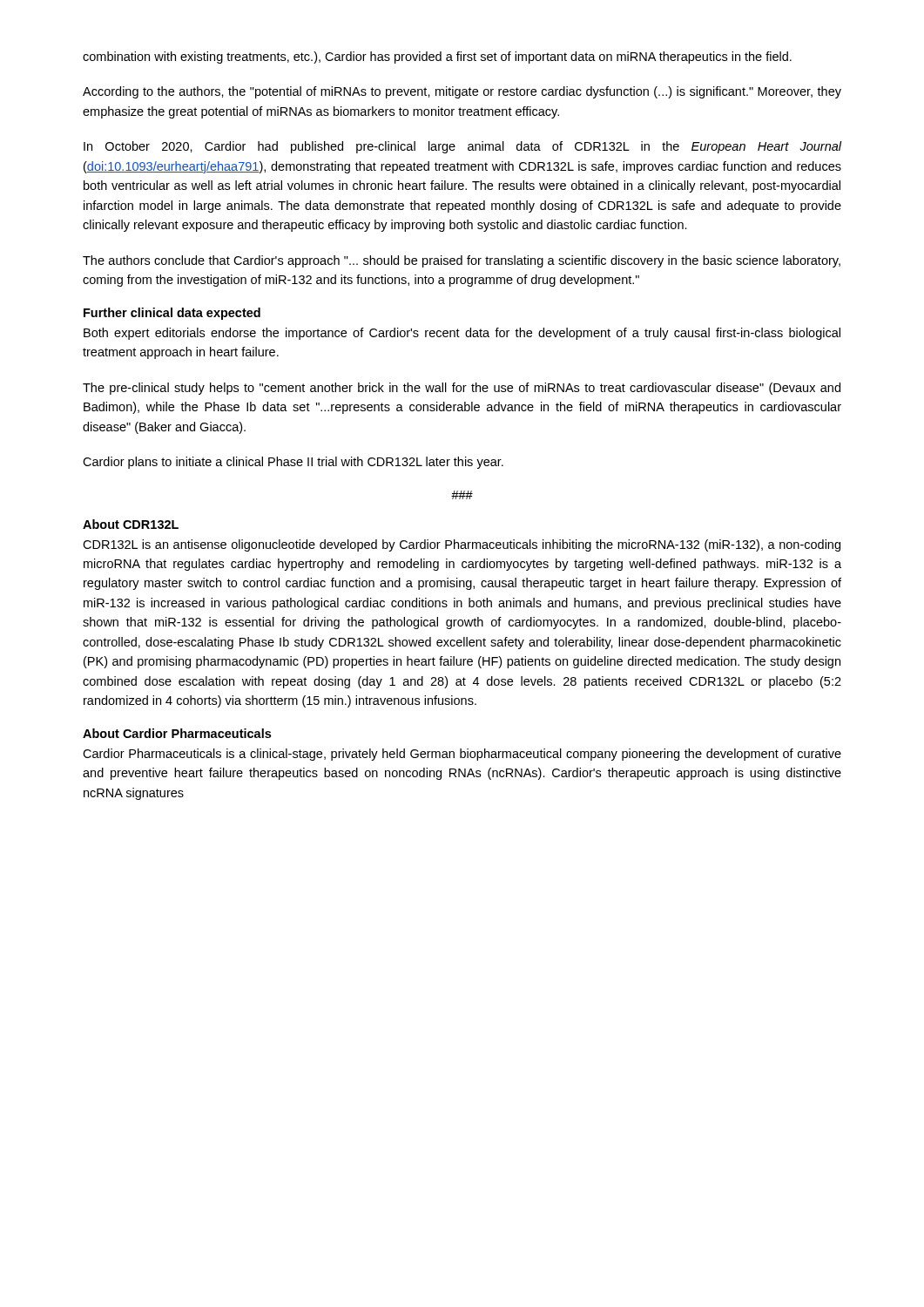924x1307 pixels.
Task: Select the section header with the text "About Cardior Pharmaceuticals"
Action: 177,733
